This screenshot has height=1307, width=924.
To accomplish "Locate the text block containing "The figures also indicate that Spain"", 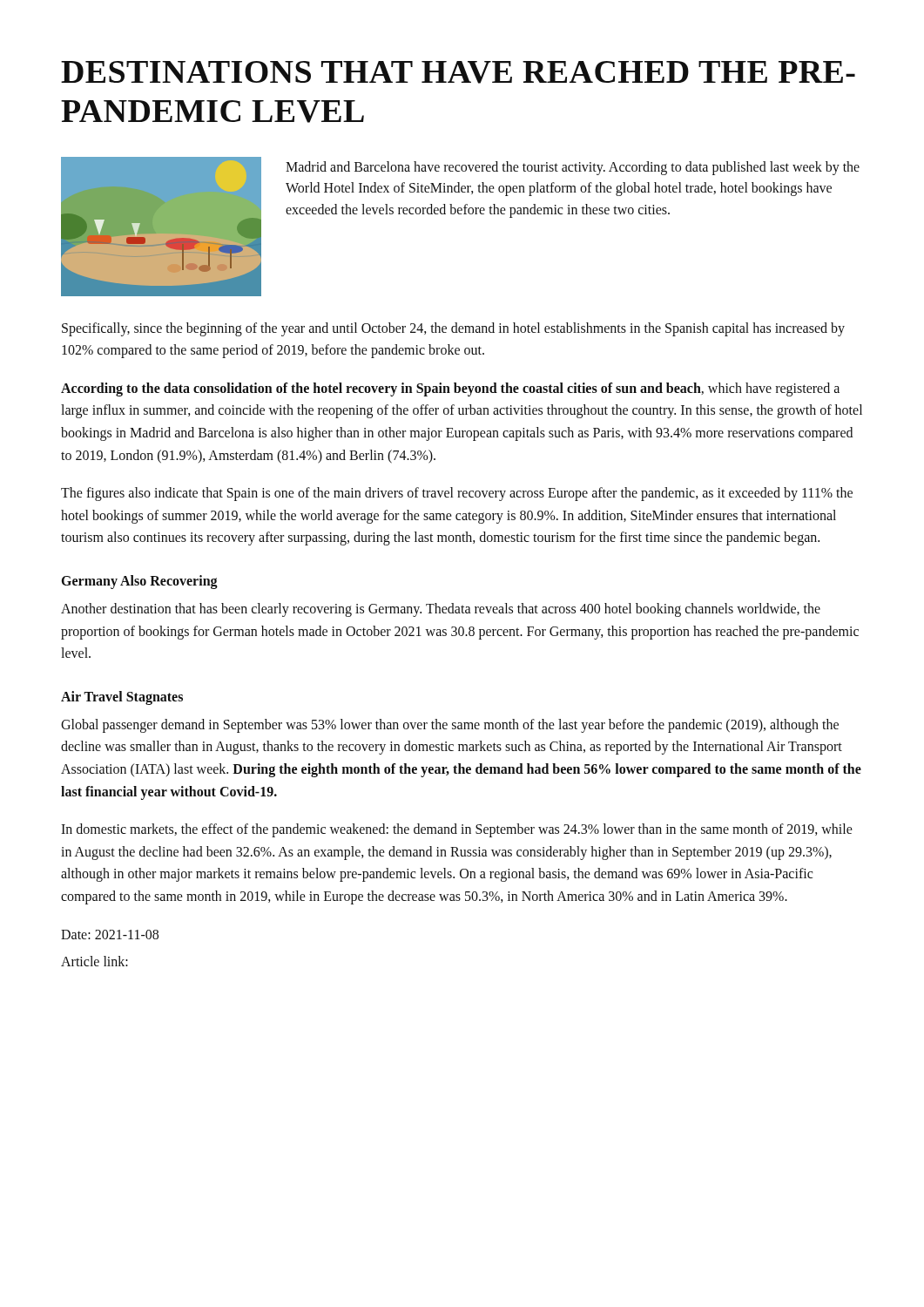I will tap(457, 515).
